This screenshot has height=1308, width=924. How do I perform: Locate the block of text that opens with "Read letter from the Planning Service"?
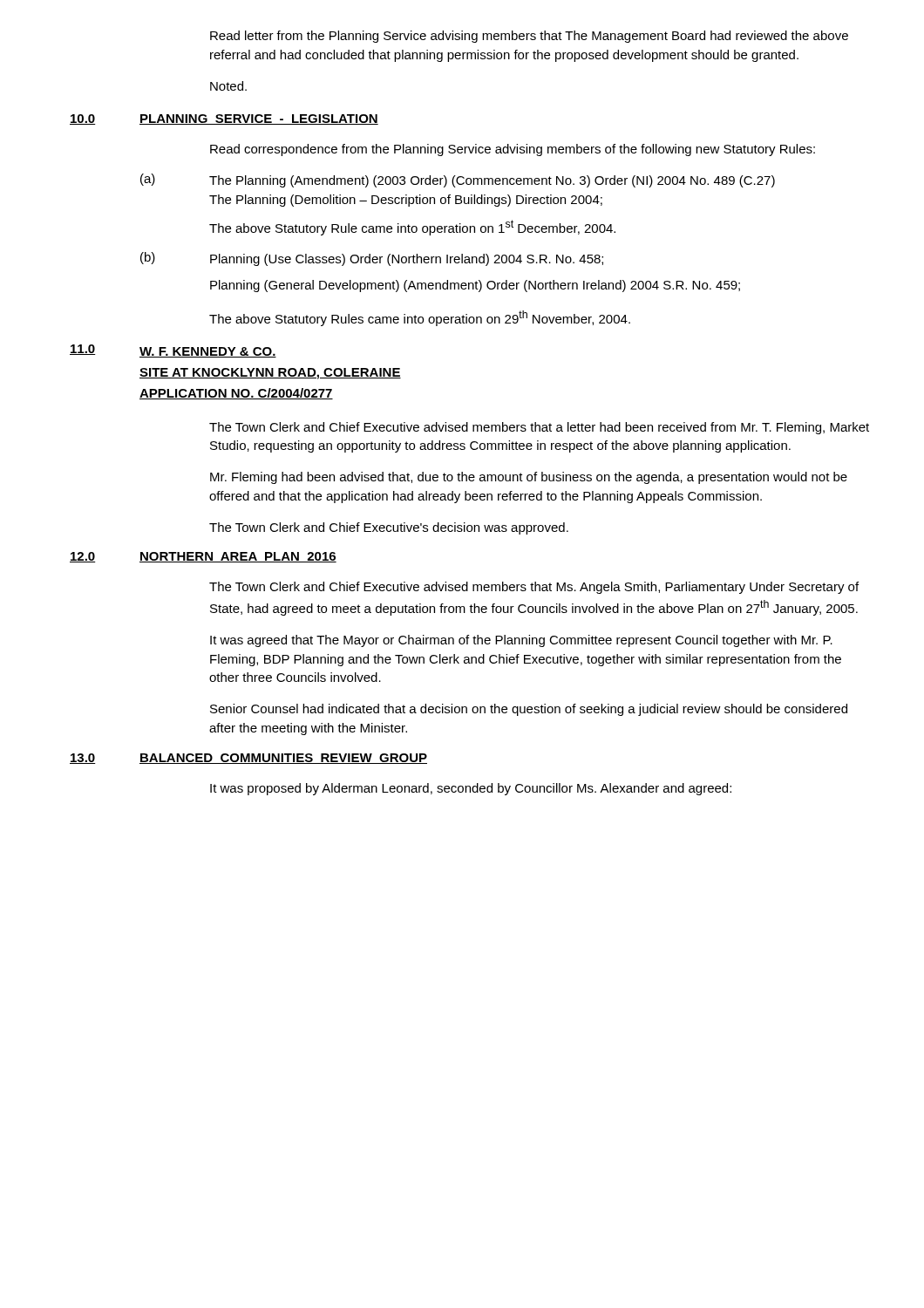pos(529,45)
